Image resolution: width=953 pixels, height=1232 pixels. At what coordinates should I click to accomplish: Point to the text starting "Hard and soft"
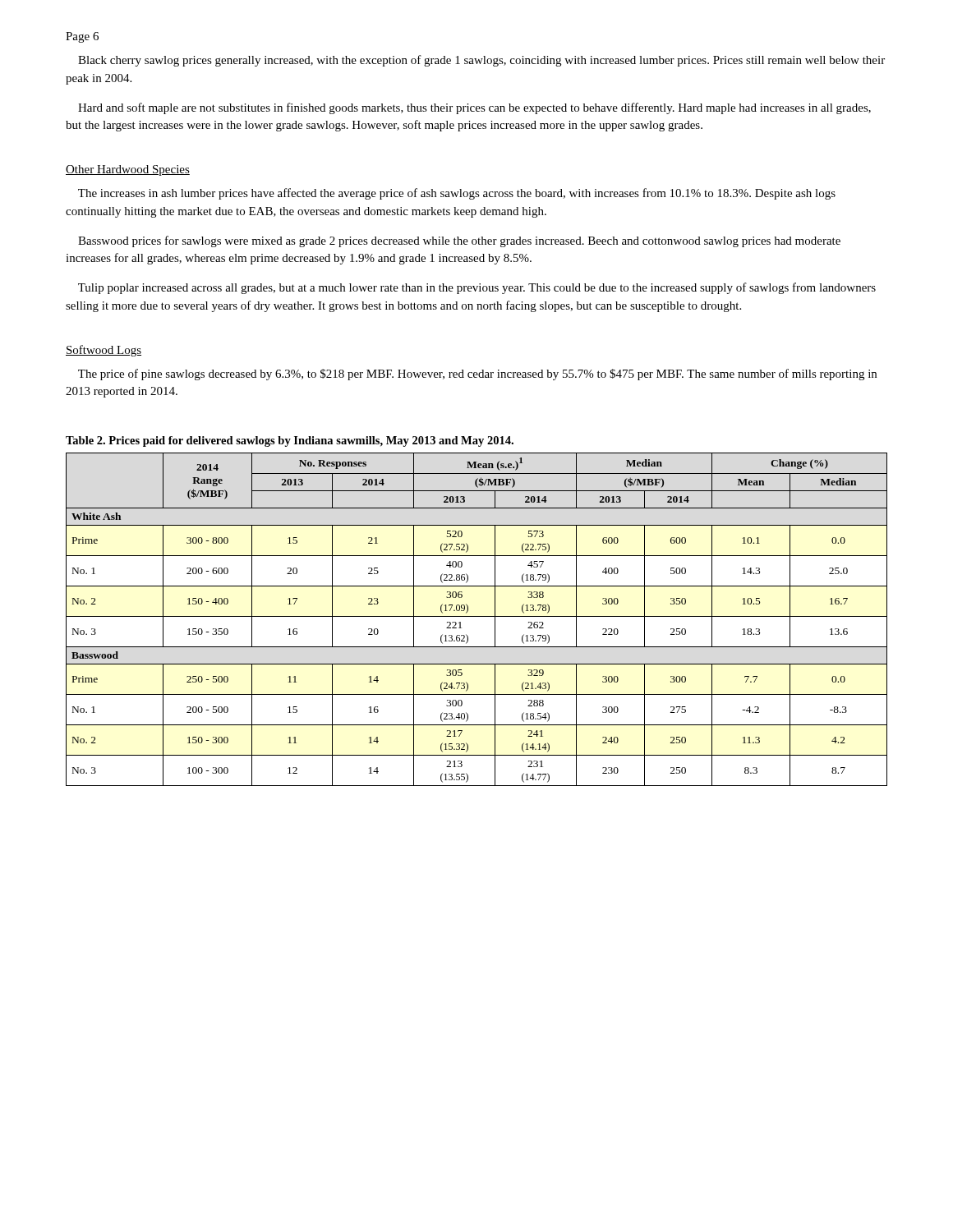[x=469, y=116]
